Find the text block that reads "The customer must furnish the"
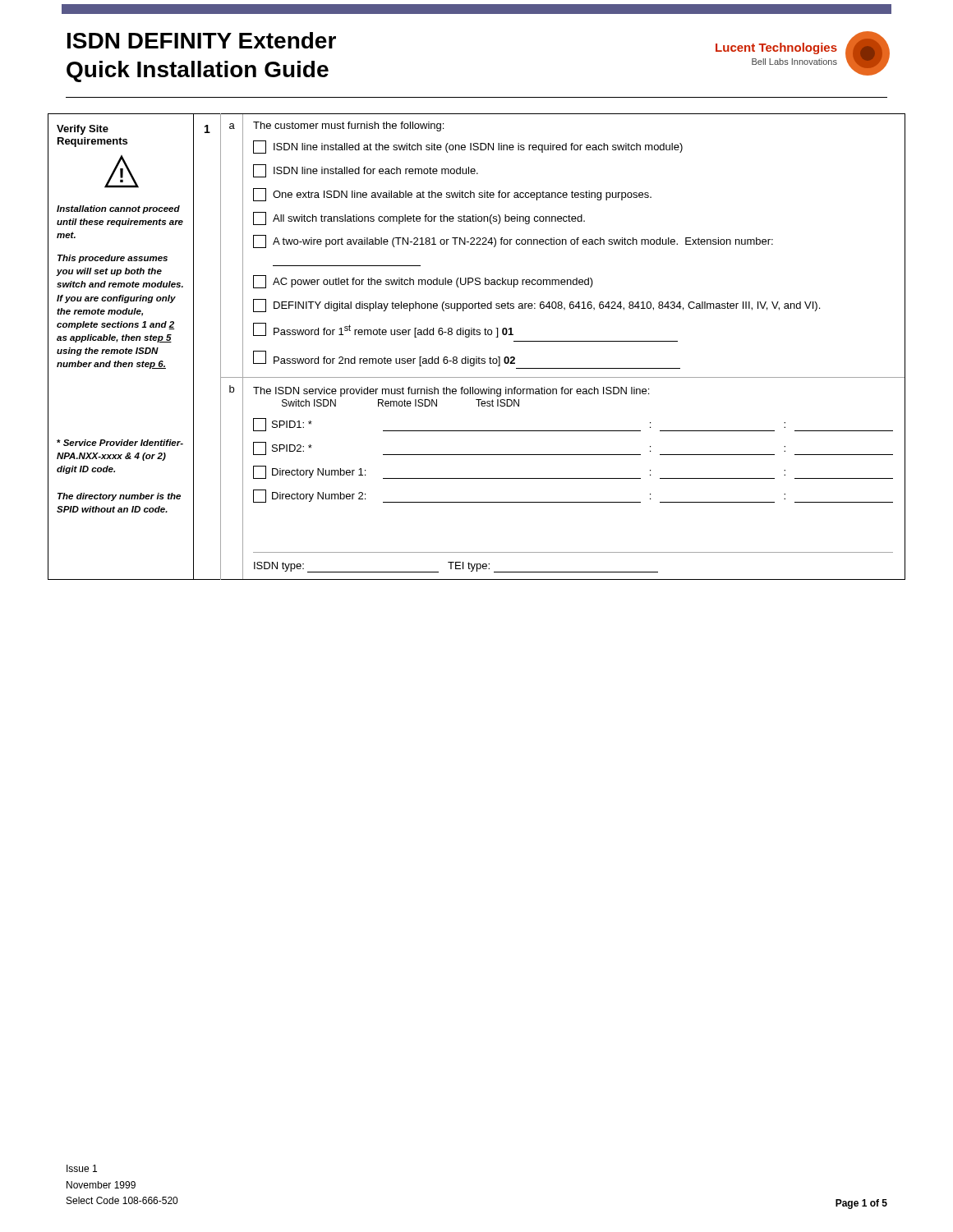This screenshot has width=953, height=1232. [349, 125]
